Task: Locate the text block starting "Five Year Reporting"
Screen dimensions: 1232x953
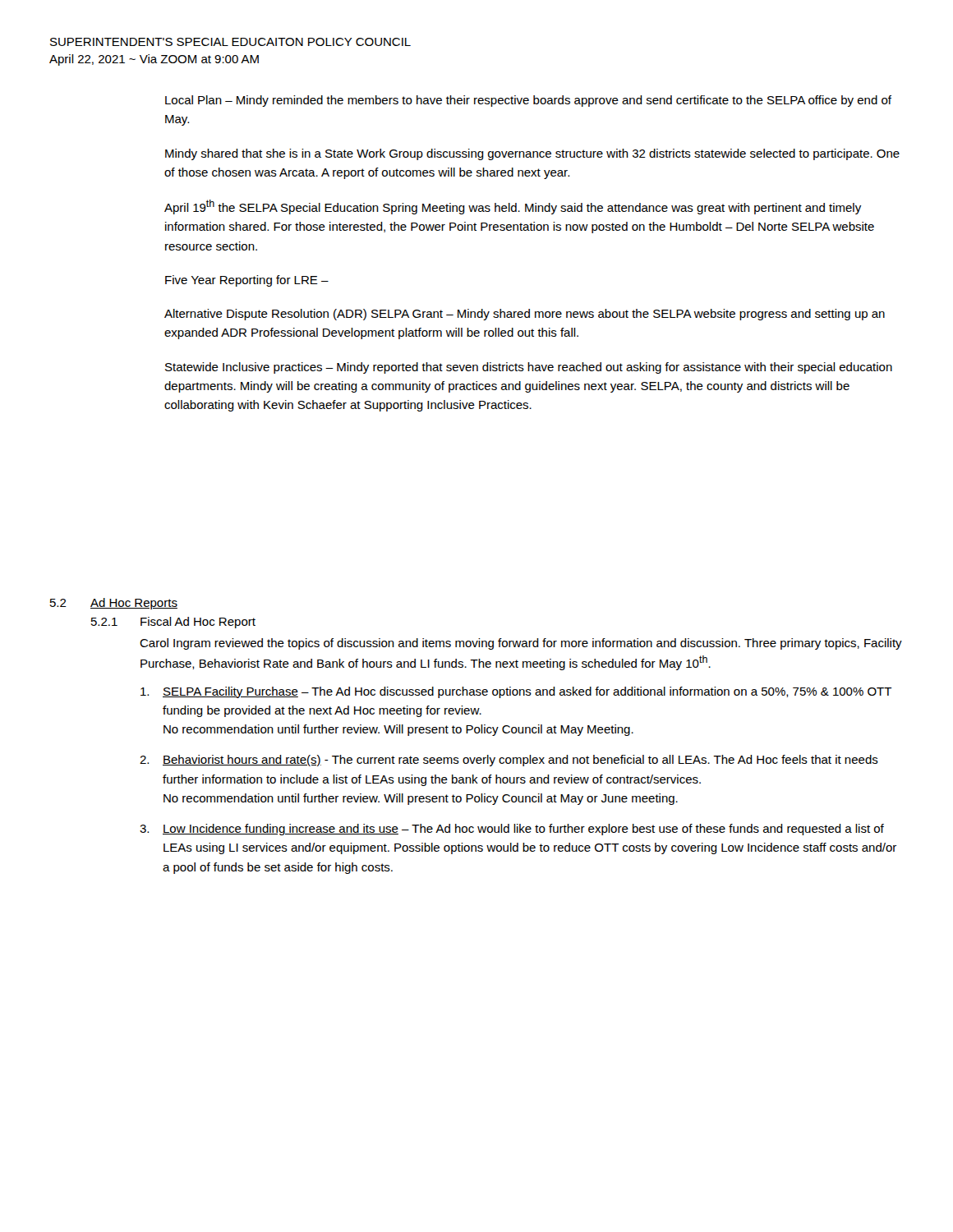Action: point(246,279)
